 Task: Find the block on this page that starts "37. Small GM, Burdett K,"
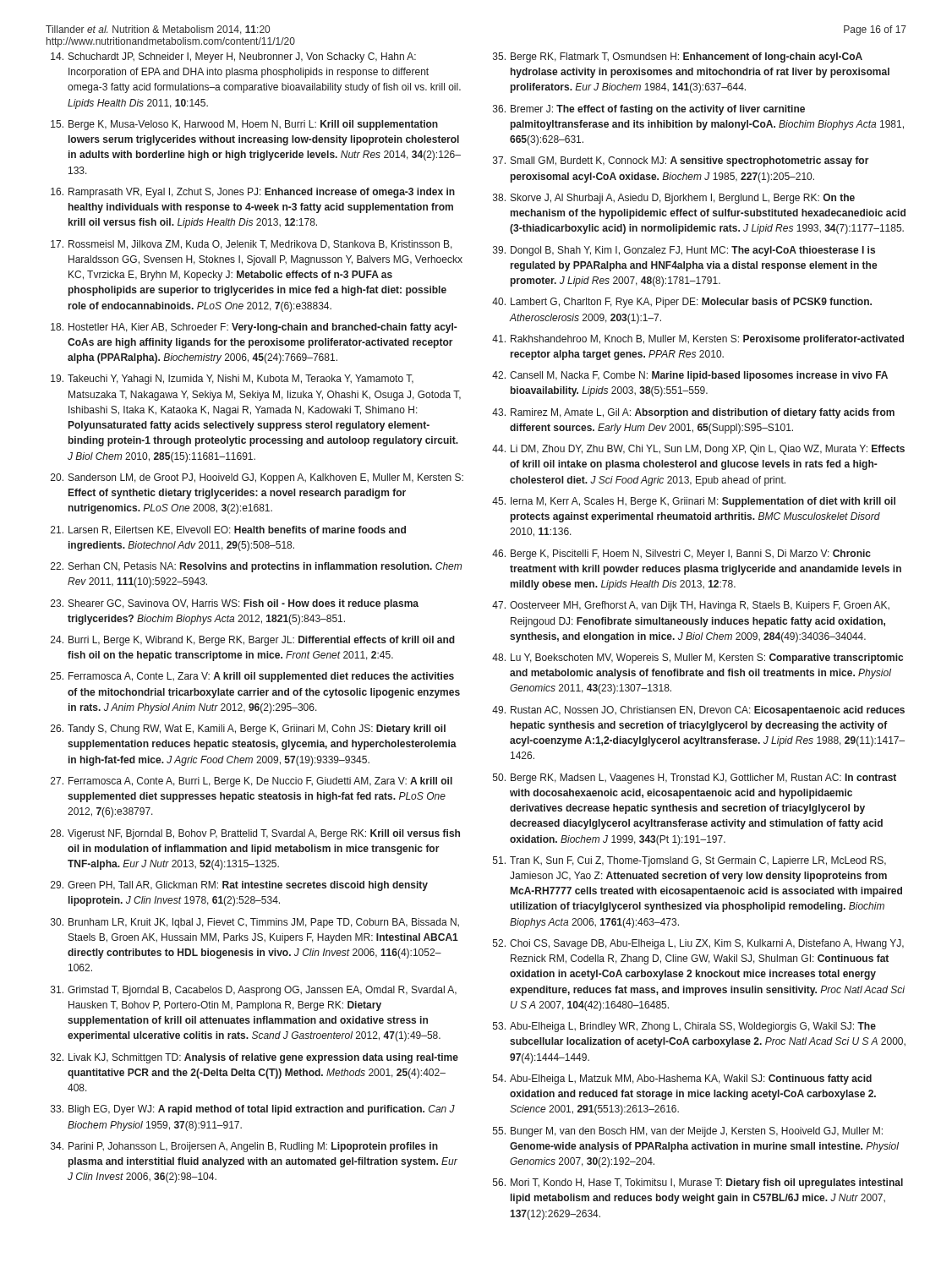[x=697, y=169]
